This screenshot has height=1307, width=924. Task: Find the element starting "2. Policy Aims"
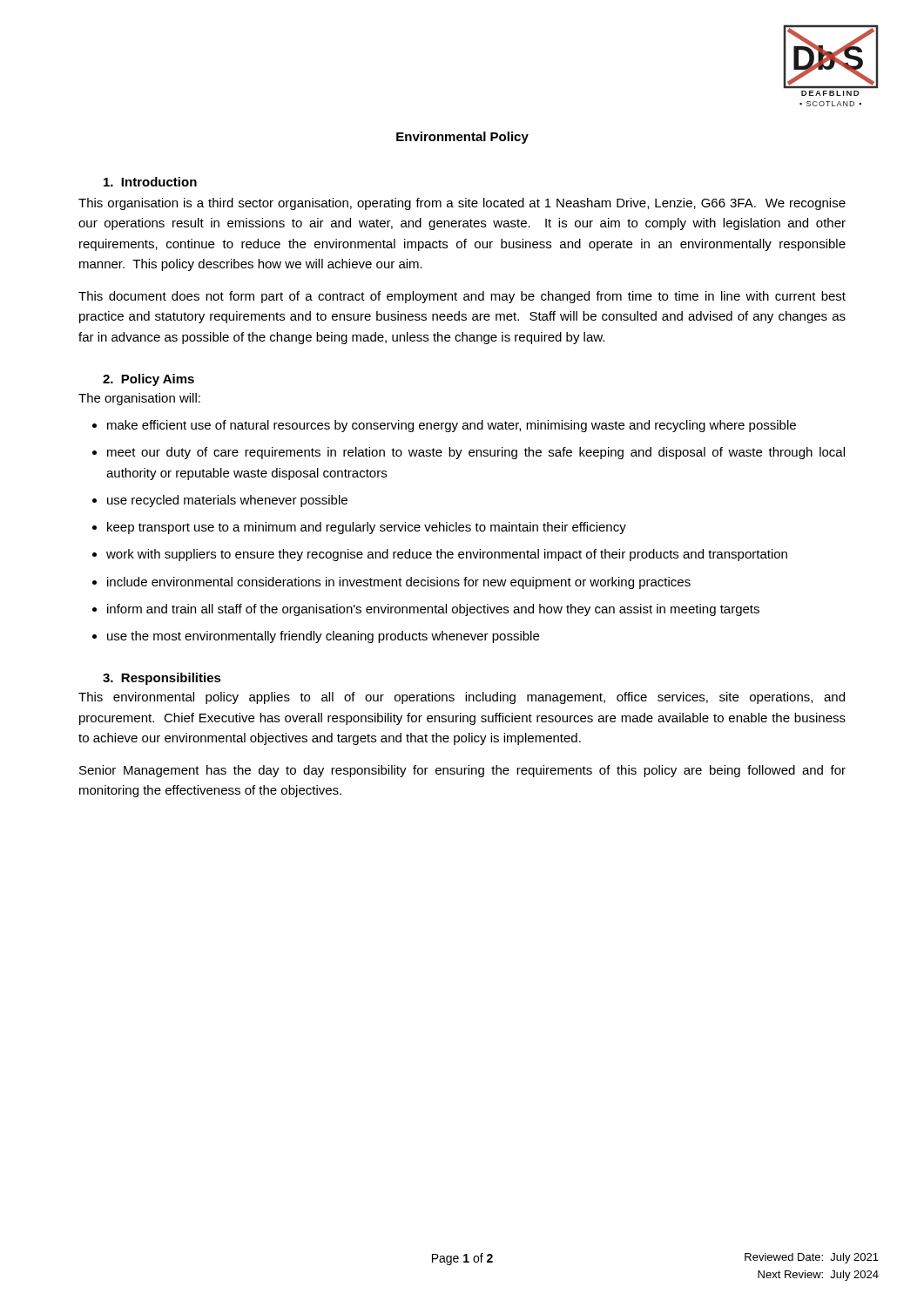point(149,378)
